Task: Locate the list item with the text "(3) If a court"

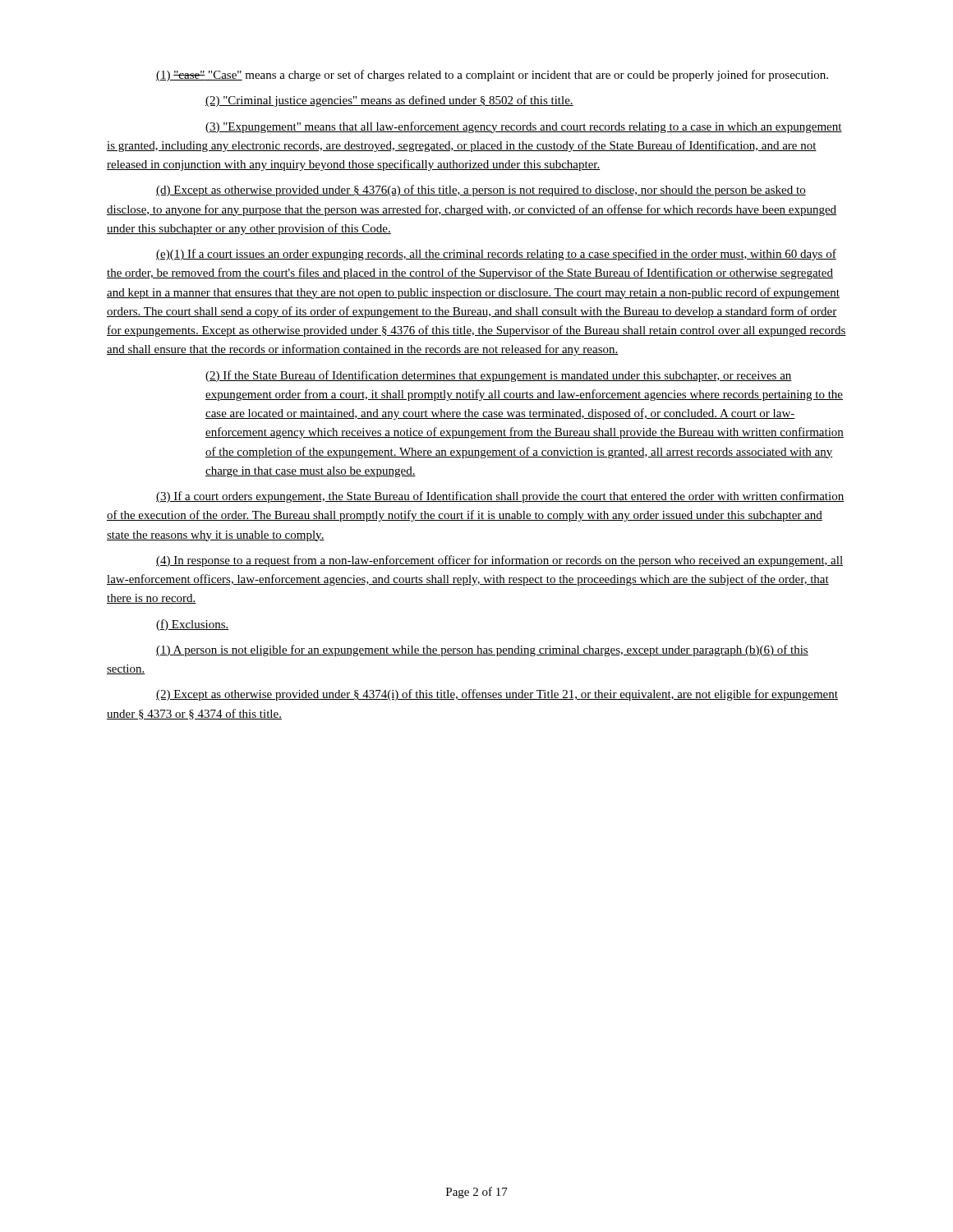Action: coord(476,516)
